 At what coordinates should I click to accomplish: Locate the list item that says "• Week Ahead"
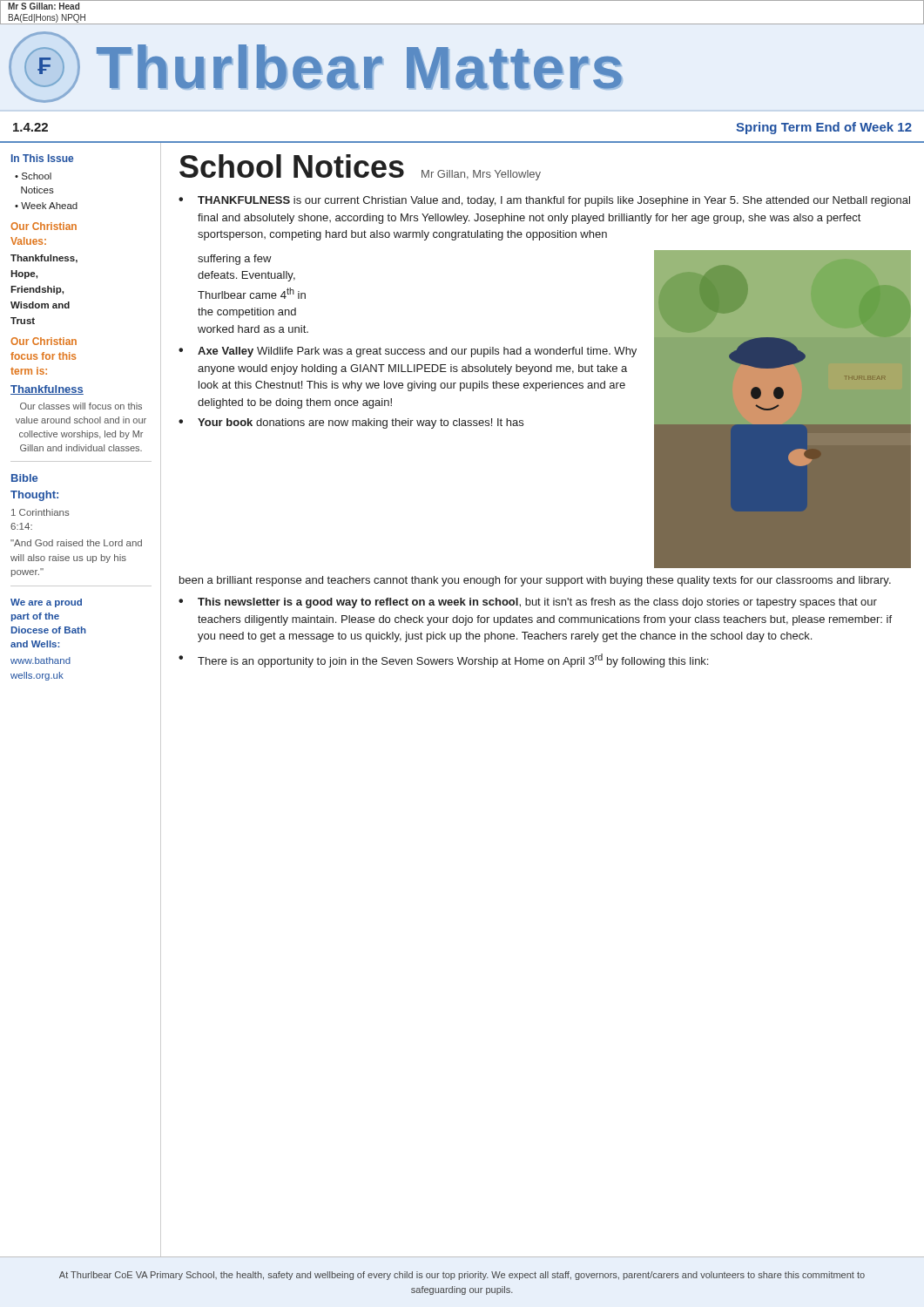point(46,206)
